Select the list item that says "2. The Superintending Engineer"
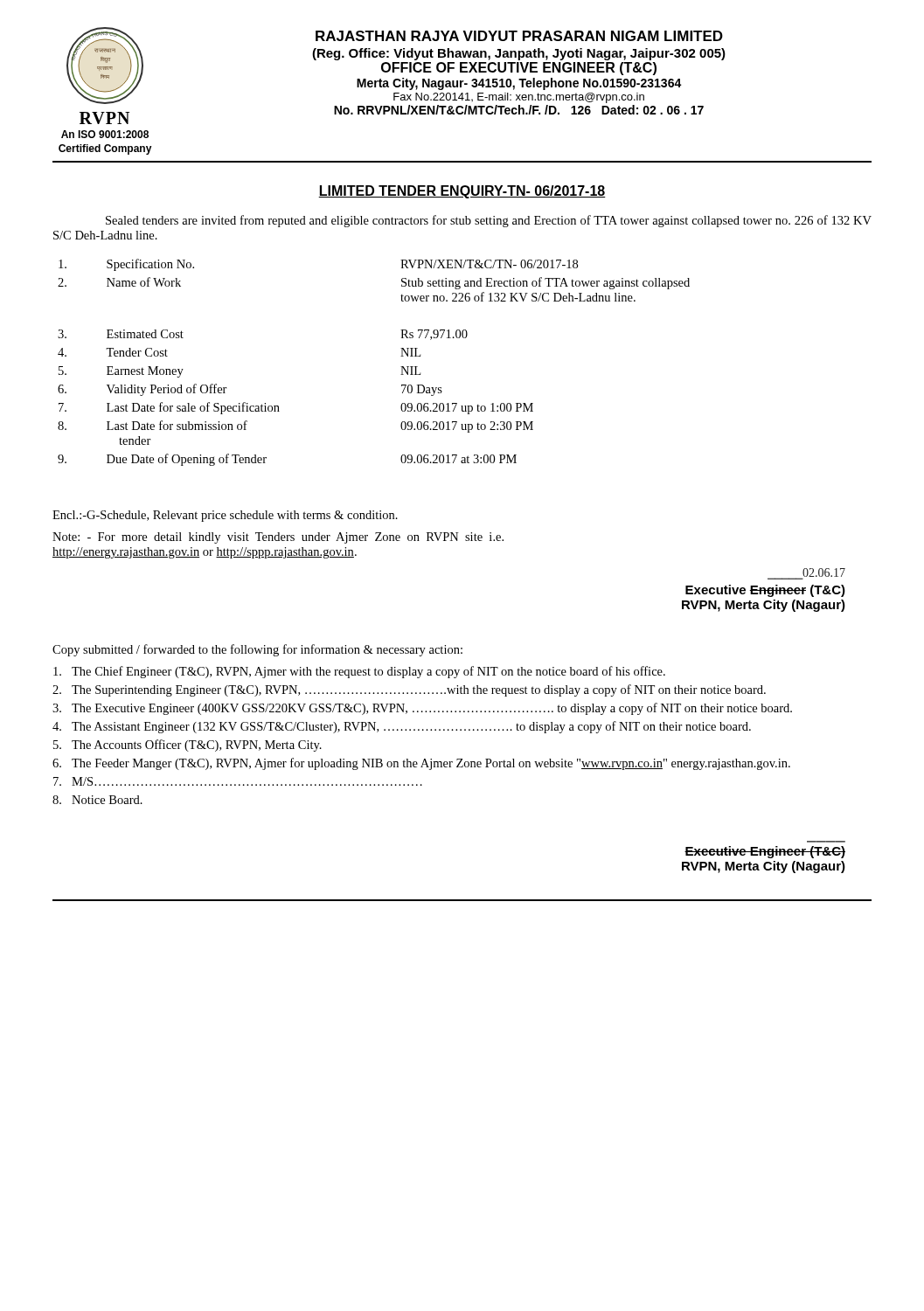The image size is (924, 1311). click(x=459, y=690)
